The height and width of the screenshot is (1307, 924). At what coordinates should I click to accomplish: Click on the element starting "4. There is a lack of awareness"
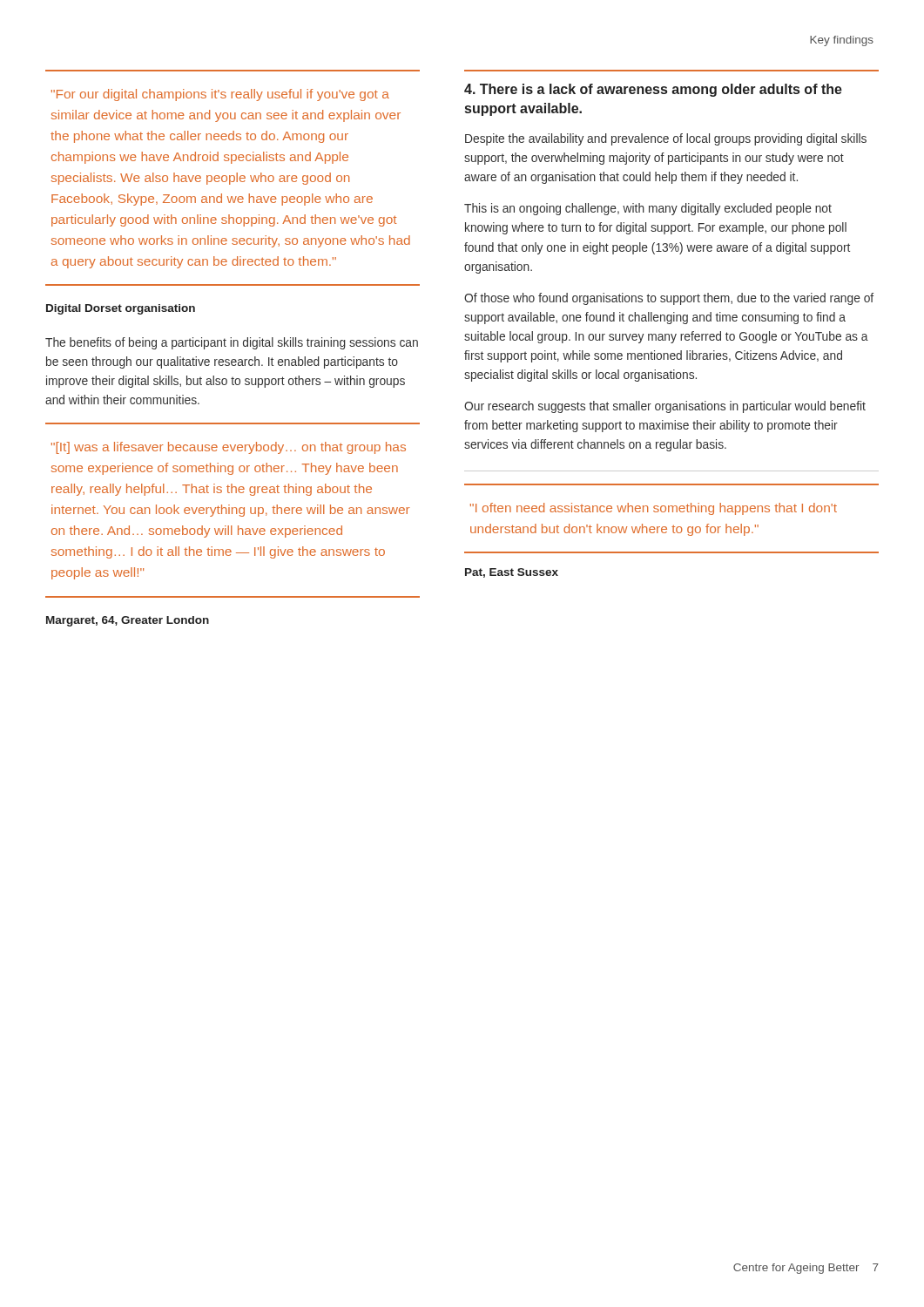tap(653, 99)
